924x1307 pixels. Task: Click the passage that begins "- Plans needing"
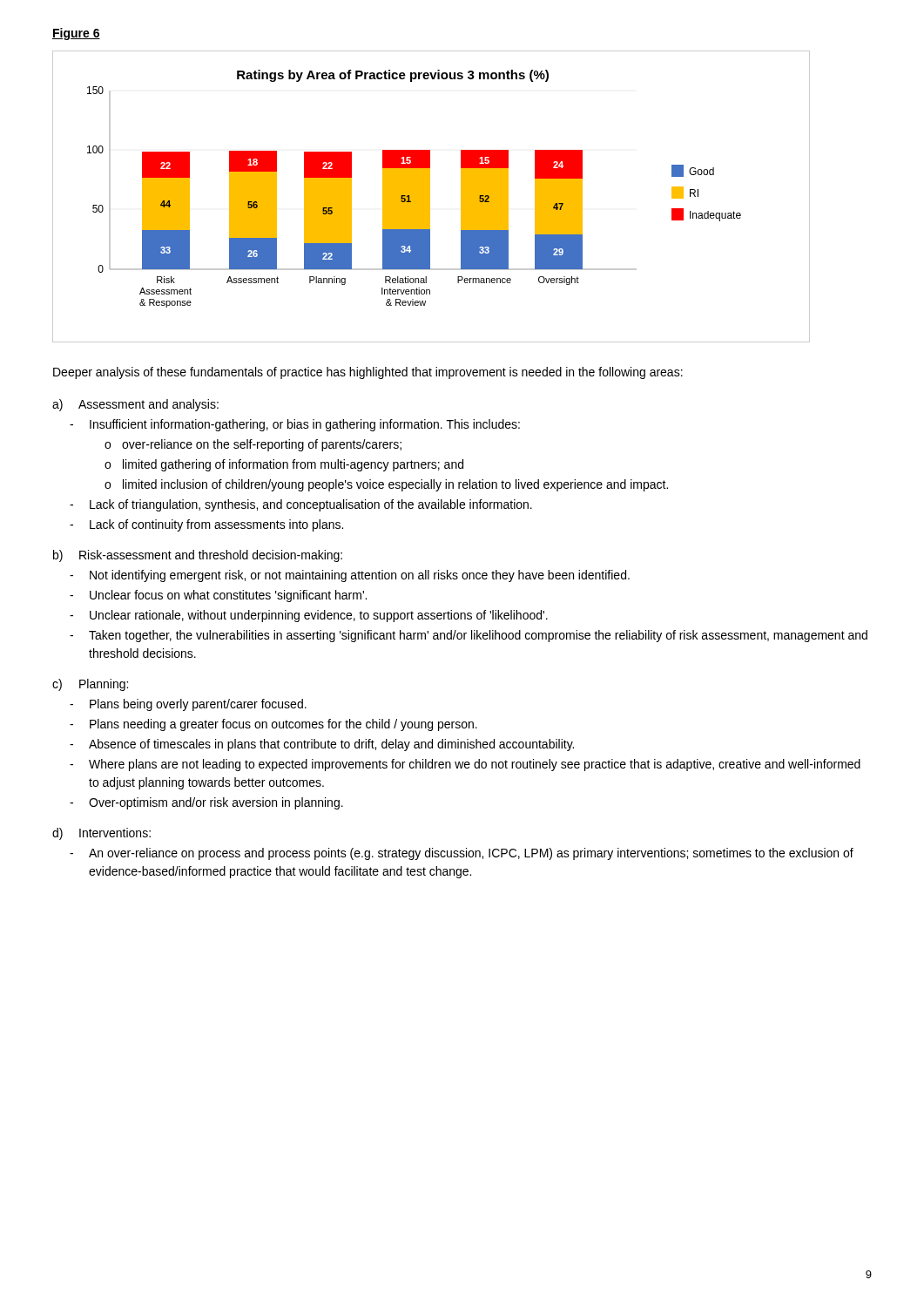471,724
